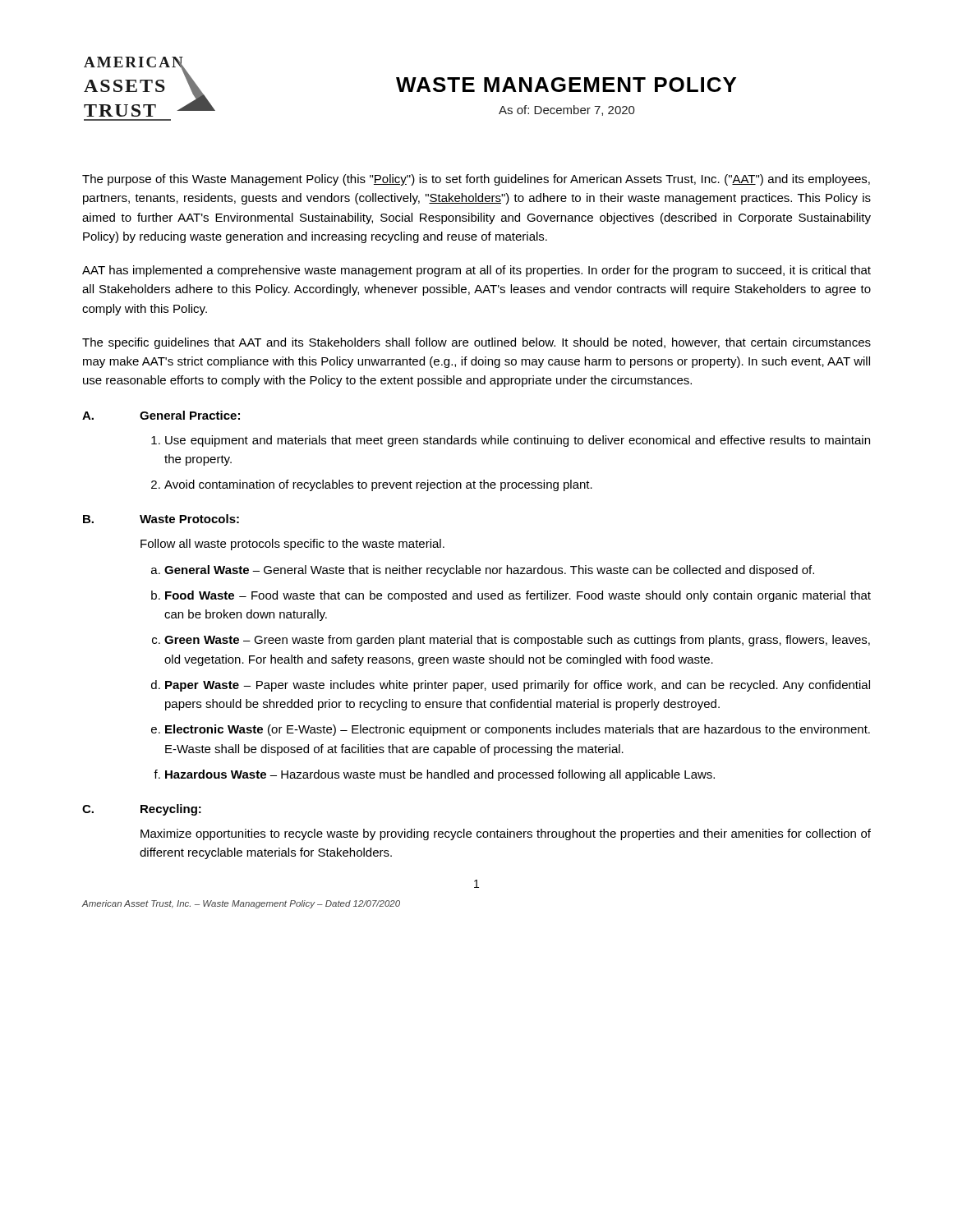Where does it say "Waste Protocols:"?
Viewport: 953px width, 1232px height.
[190, 519]
